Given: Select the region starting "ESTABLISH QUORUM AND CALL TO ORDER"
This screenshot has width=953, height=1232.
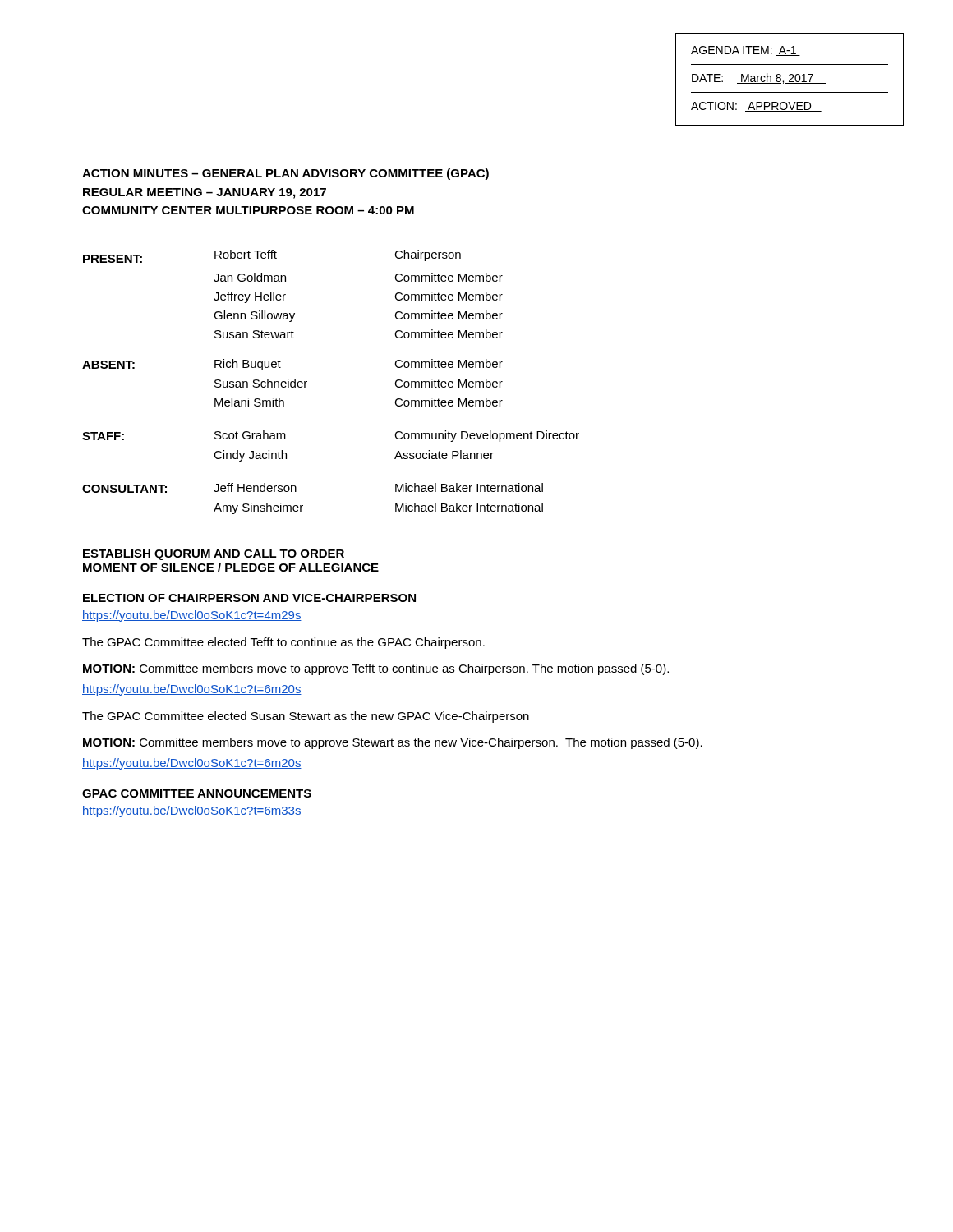Looking at the screenshot, I should pos(230,560).
